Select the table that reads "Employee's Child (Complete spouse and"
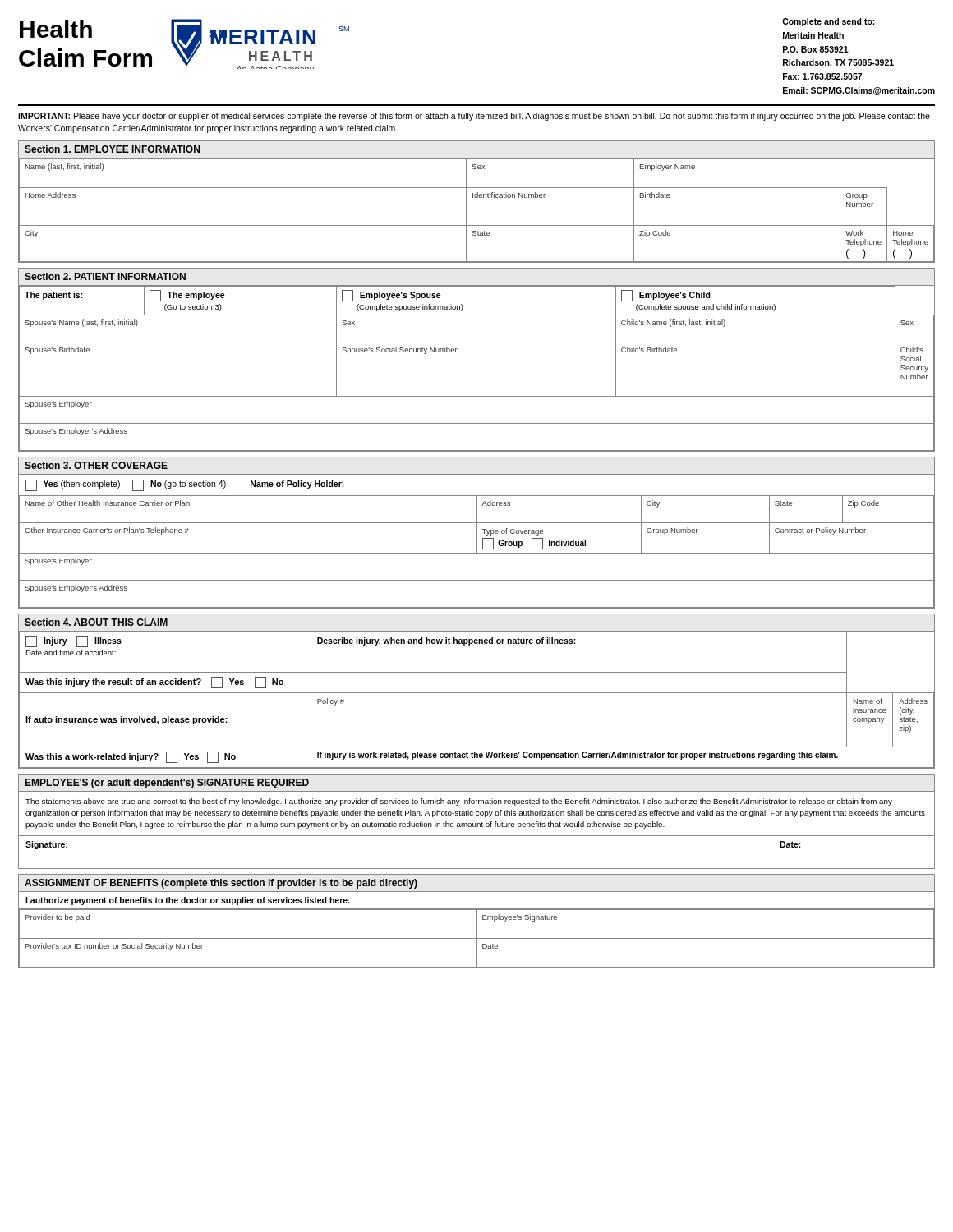Screen dimensions: 1232x953 [x=476, y=369]
